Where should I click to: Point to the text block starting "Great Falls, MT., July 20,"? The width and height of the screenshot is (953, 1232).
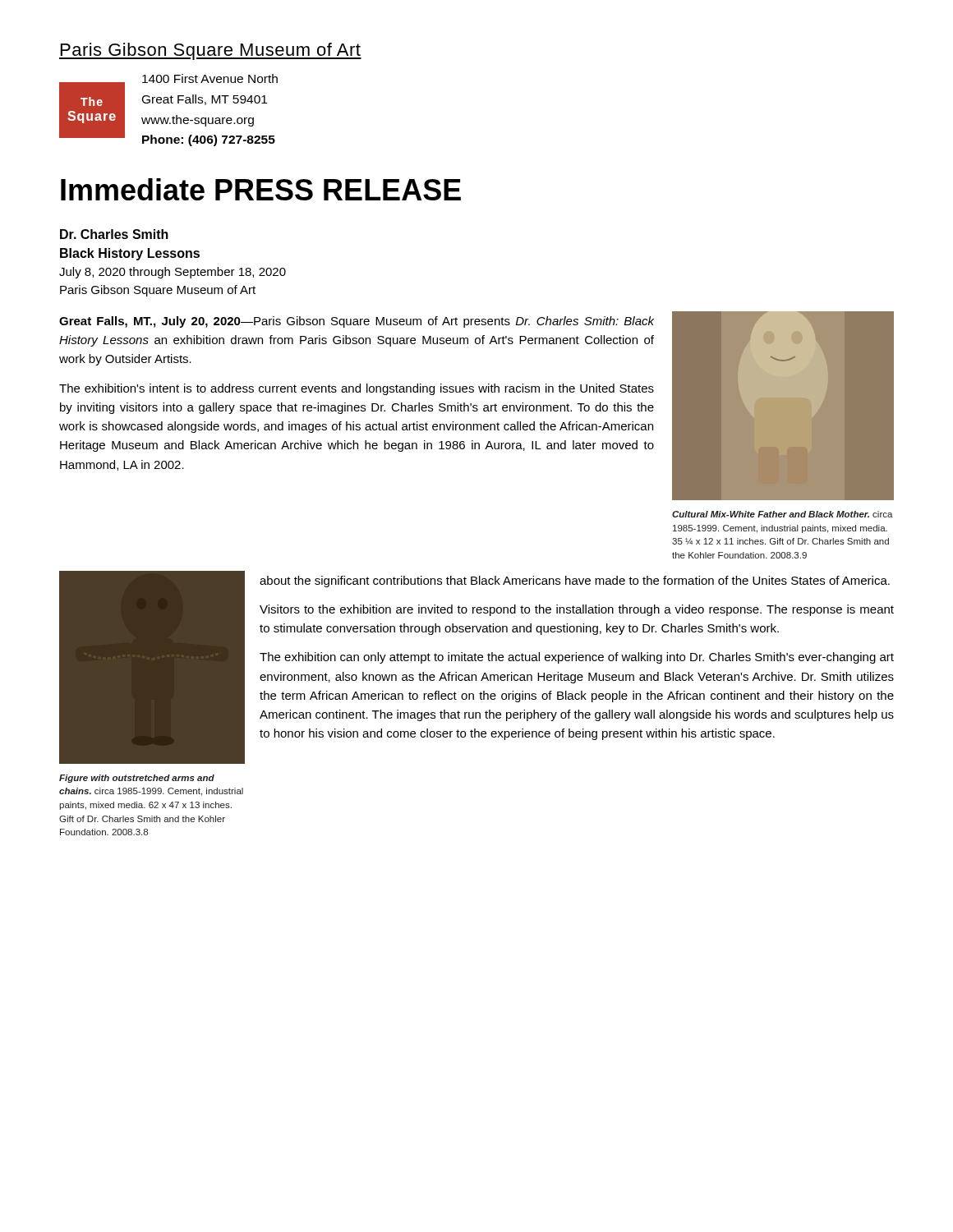coord(357,340)
